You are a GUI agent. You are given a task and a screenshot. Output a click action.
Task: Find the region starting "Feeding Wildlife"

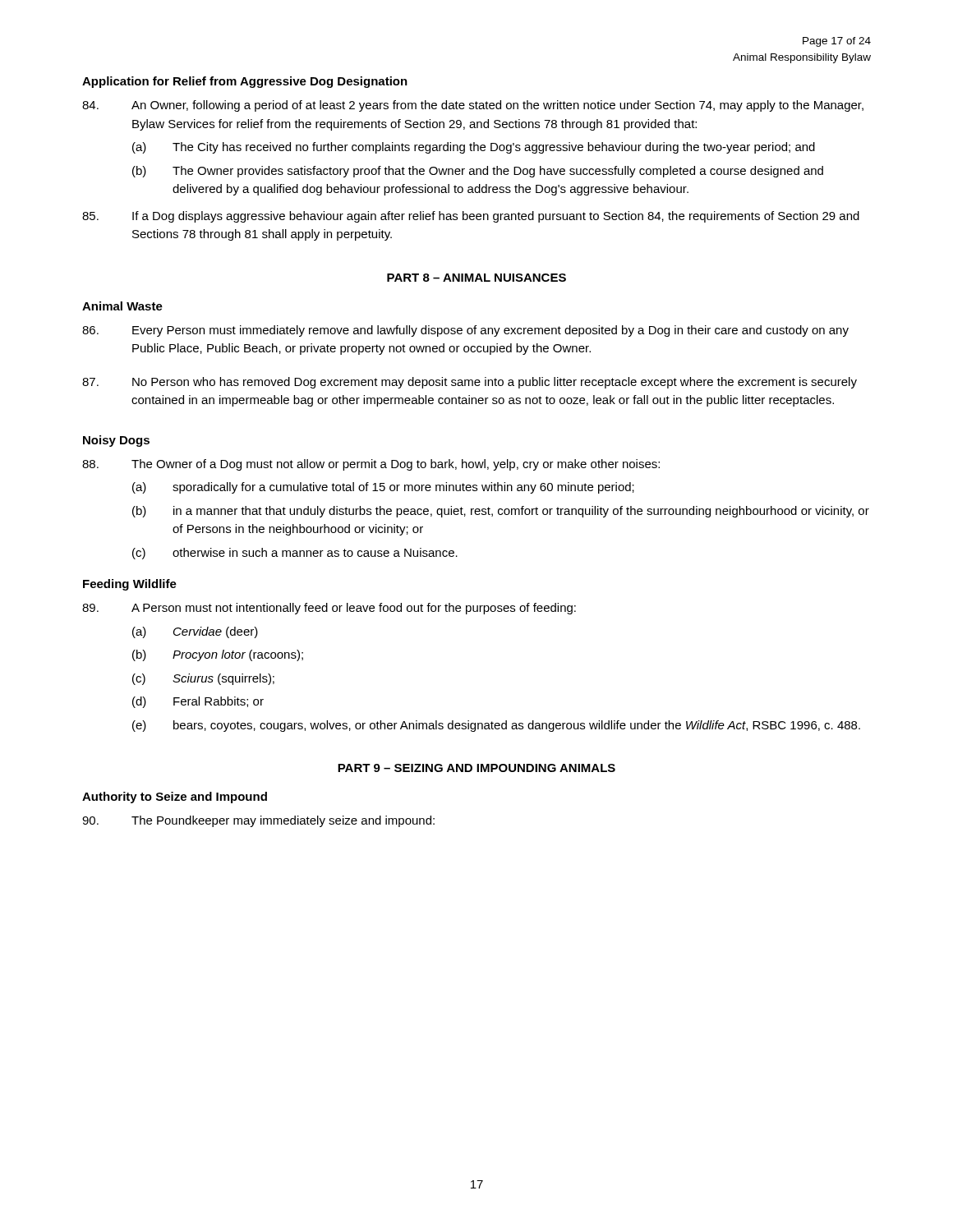coord(129,584)
